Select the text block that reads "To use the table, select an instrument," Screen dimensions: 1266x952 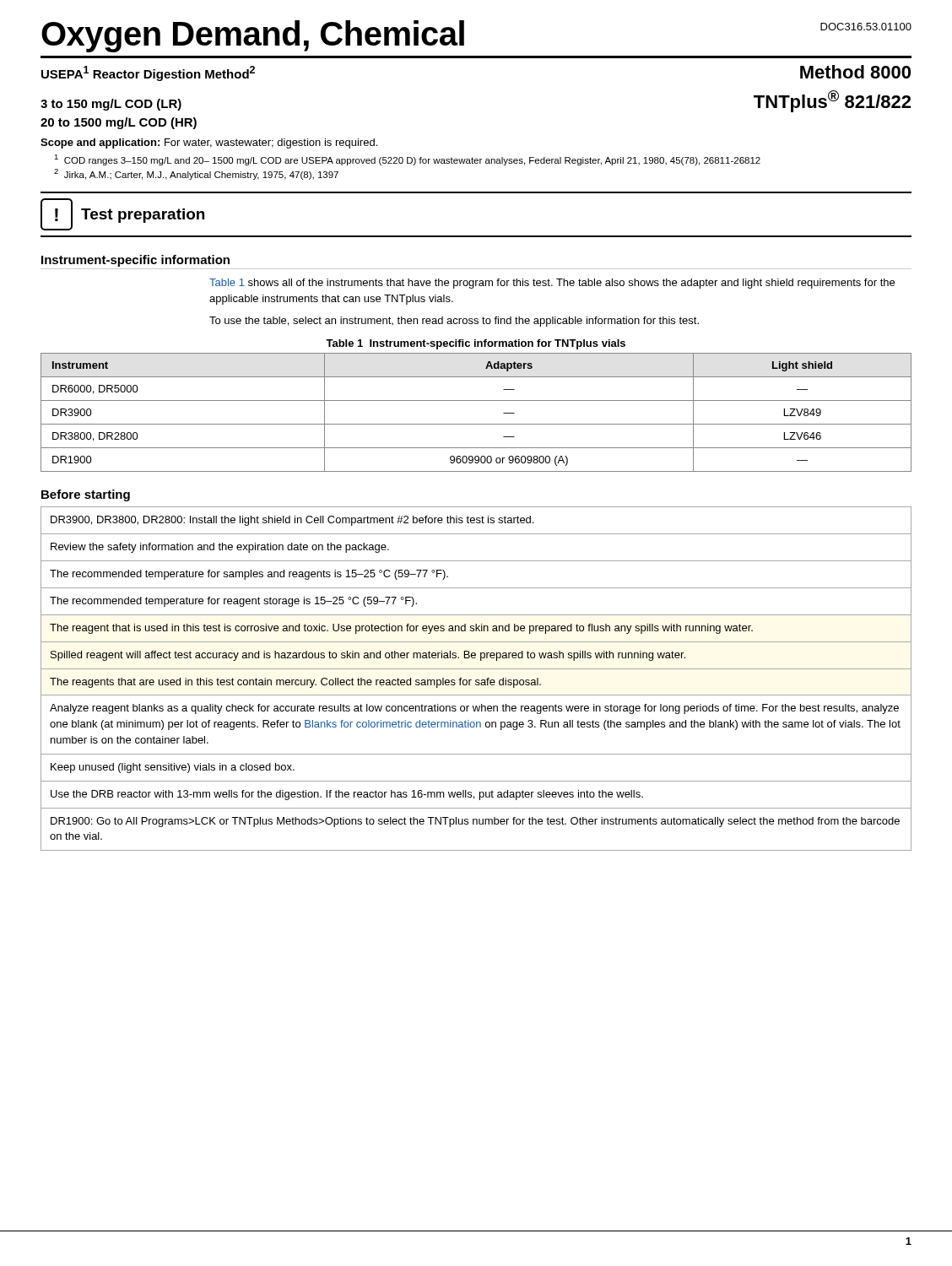(454, 320)
